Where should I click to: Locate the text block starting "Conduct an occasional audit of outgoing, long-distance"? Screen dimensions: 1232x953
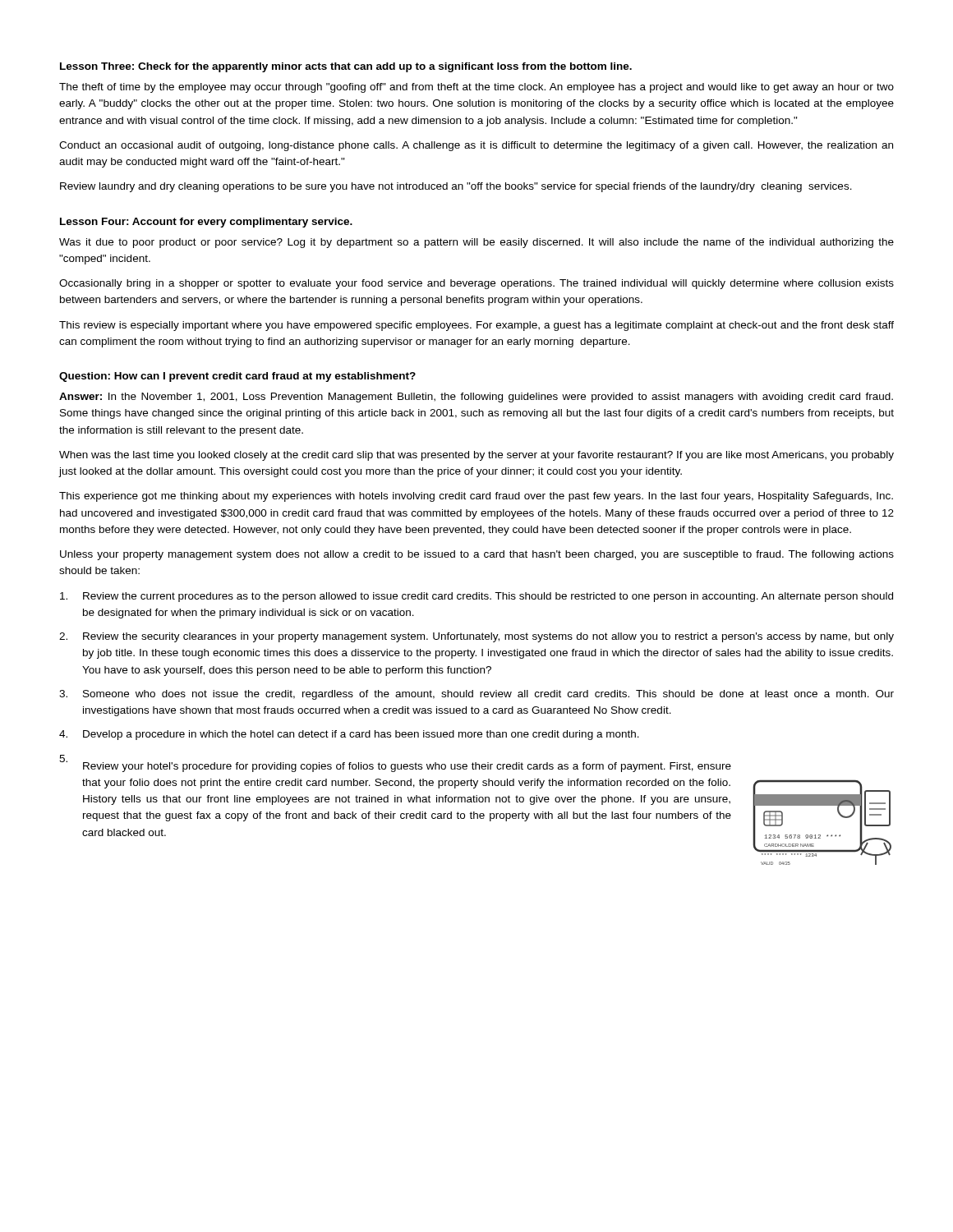476,154
